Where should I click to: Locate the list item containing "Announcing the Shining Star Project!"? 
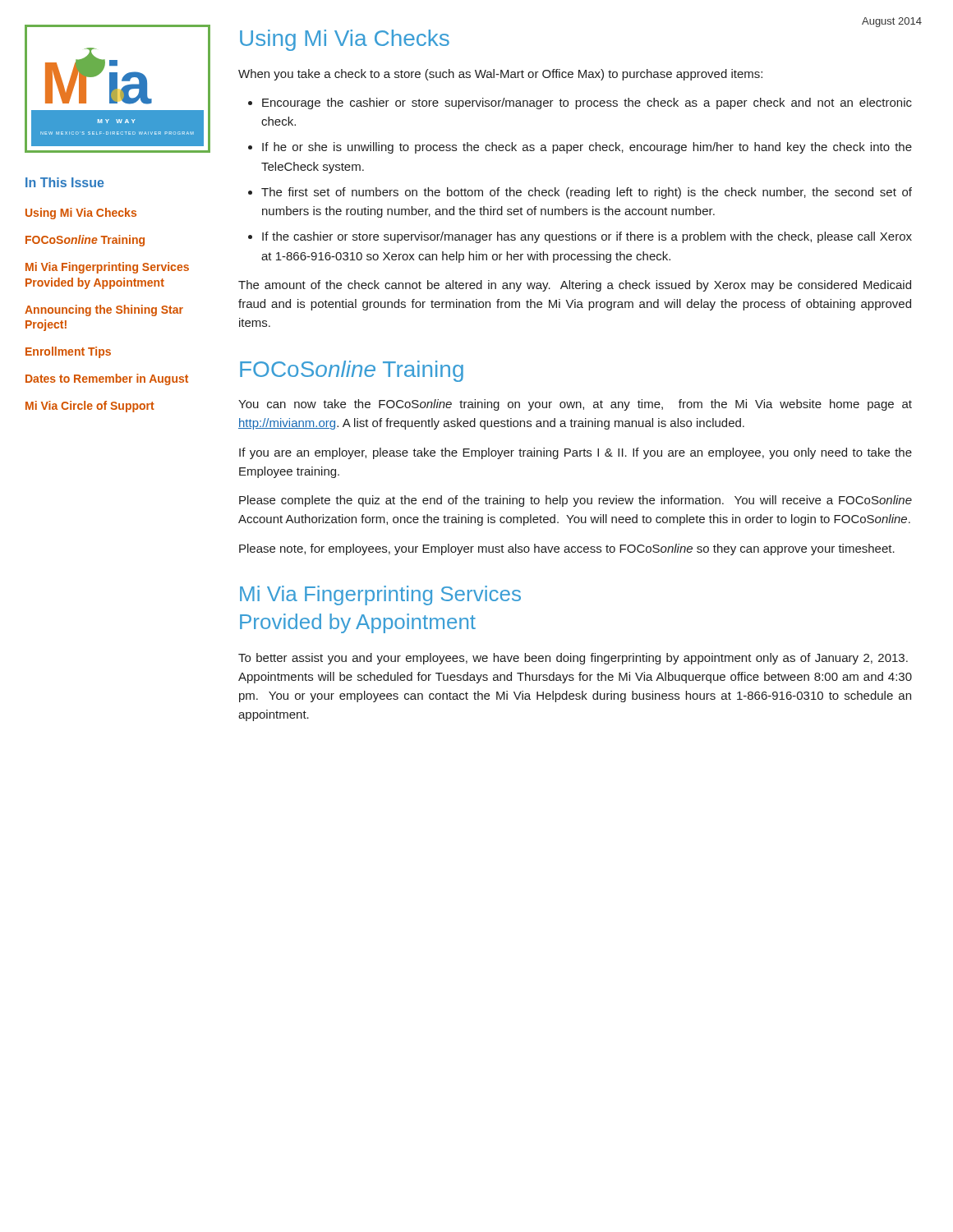tap(104, 317)
